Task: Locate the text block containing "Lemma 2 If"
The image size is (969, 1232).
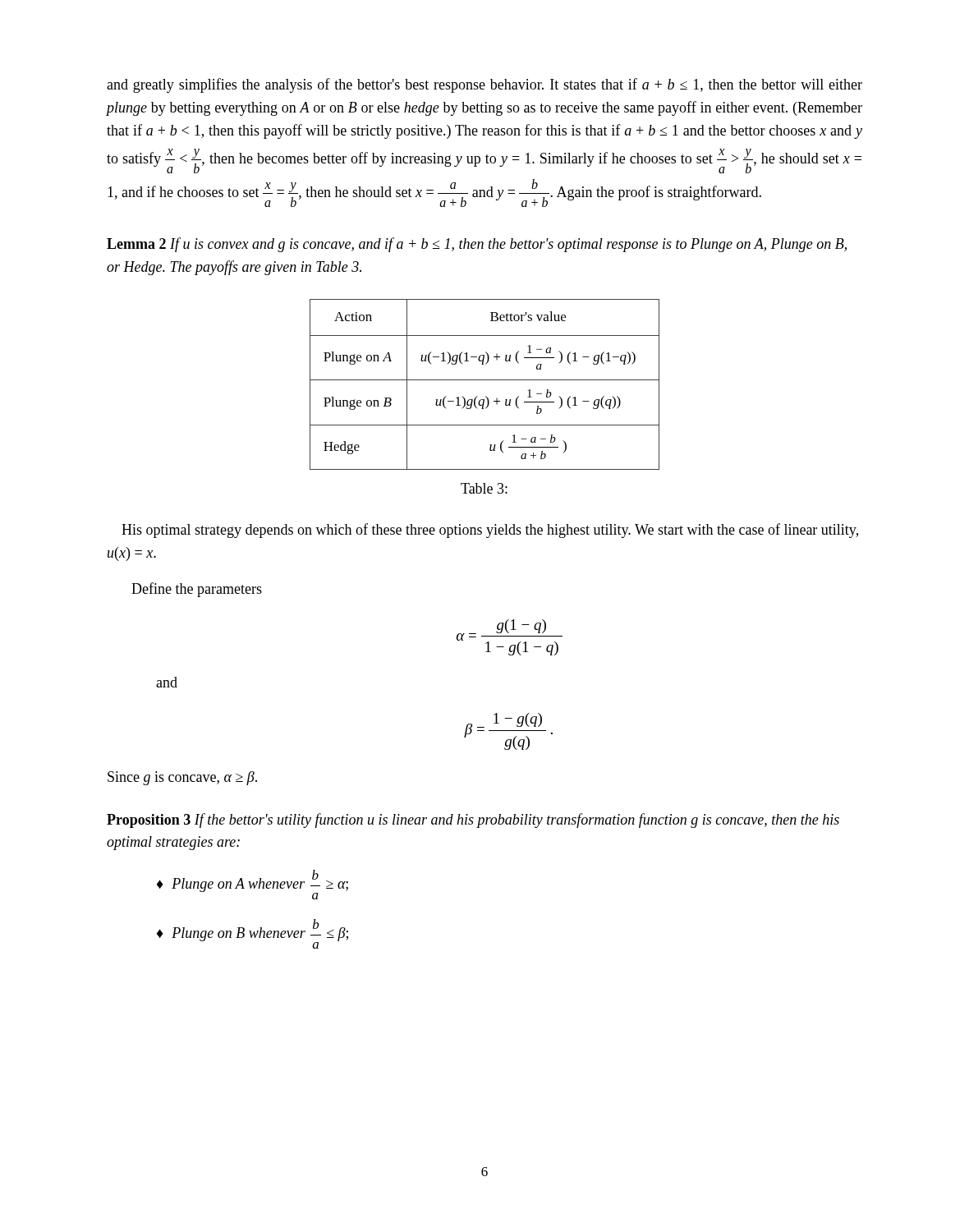Action: [477, 256]
